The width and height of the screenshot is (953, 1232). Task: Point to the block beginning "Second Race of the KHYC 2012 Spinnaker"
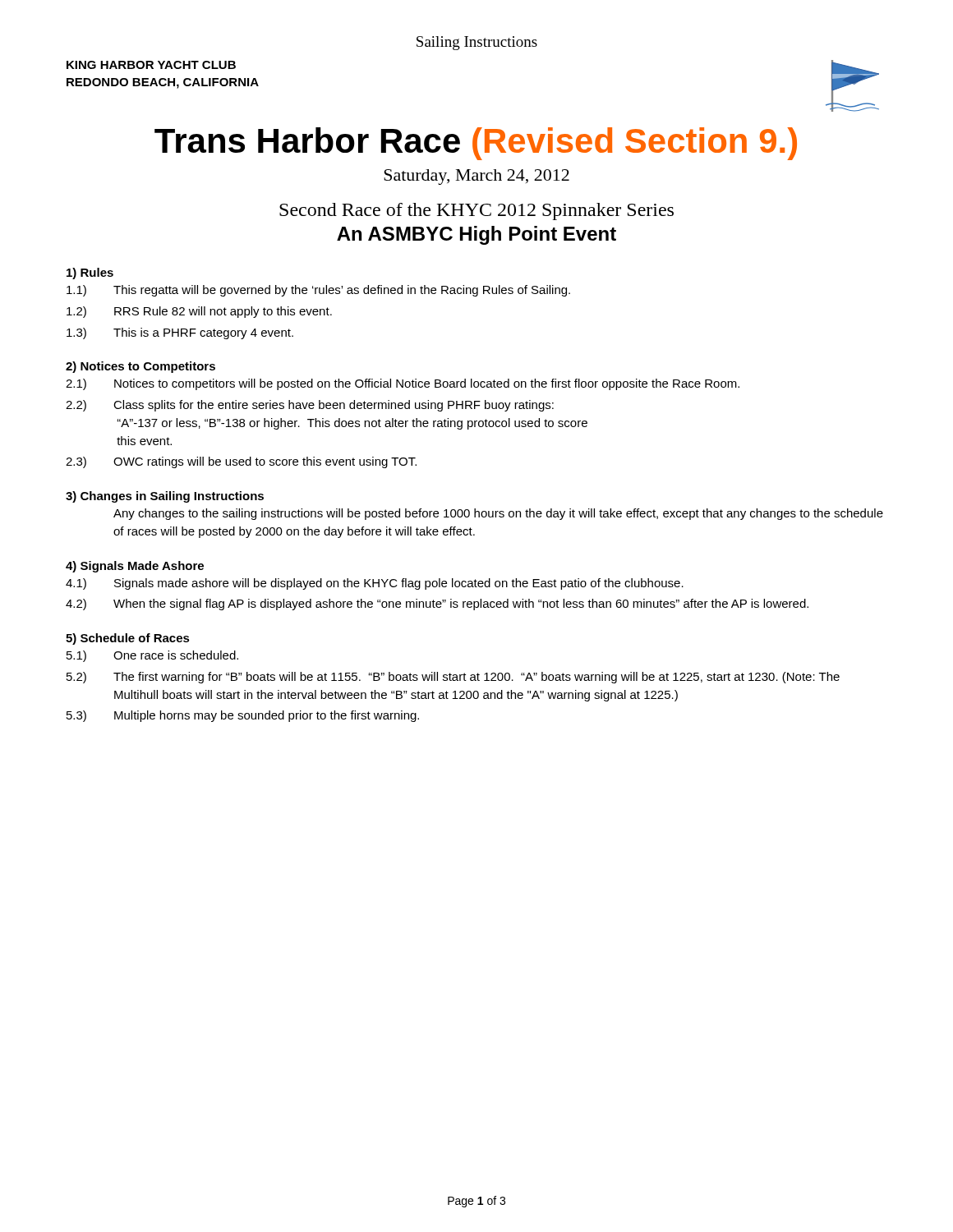point(476,209)
